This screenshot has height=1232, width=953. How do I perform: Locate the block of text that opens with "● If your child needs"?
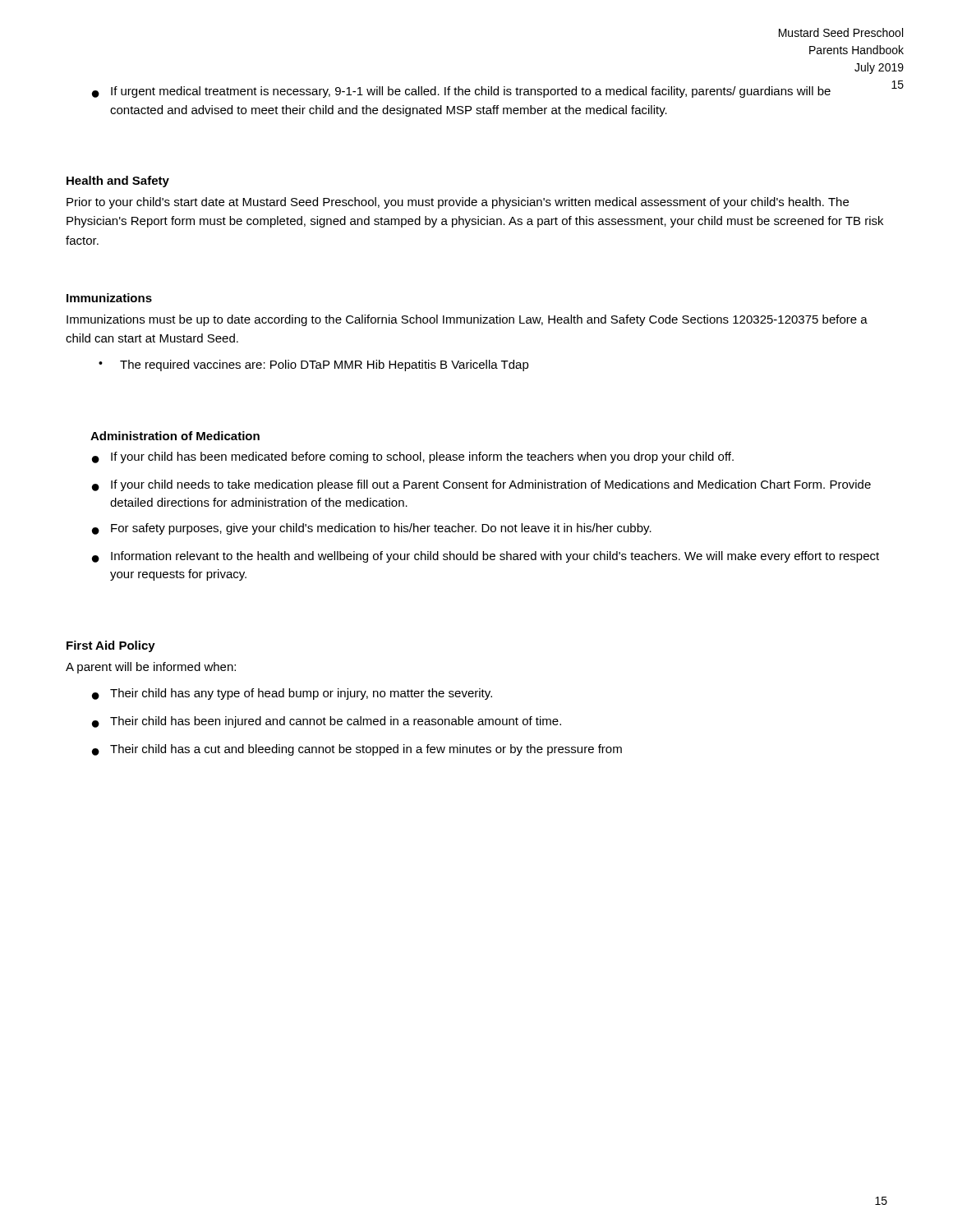(489, 494)
